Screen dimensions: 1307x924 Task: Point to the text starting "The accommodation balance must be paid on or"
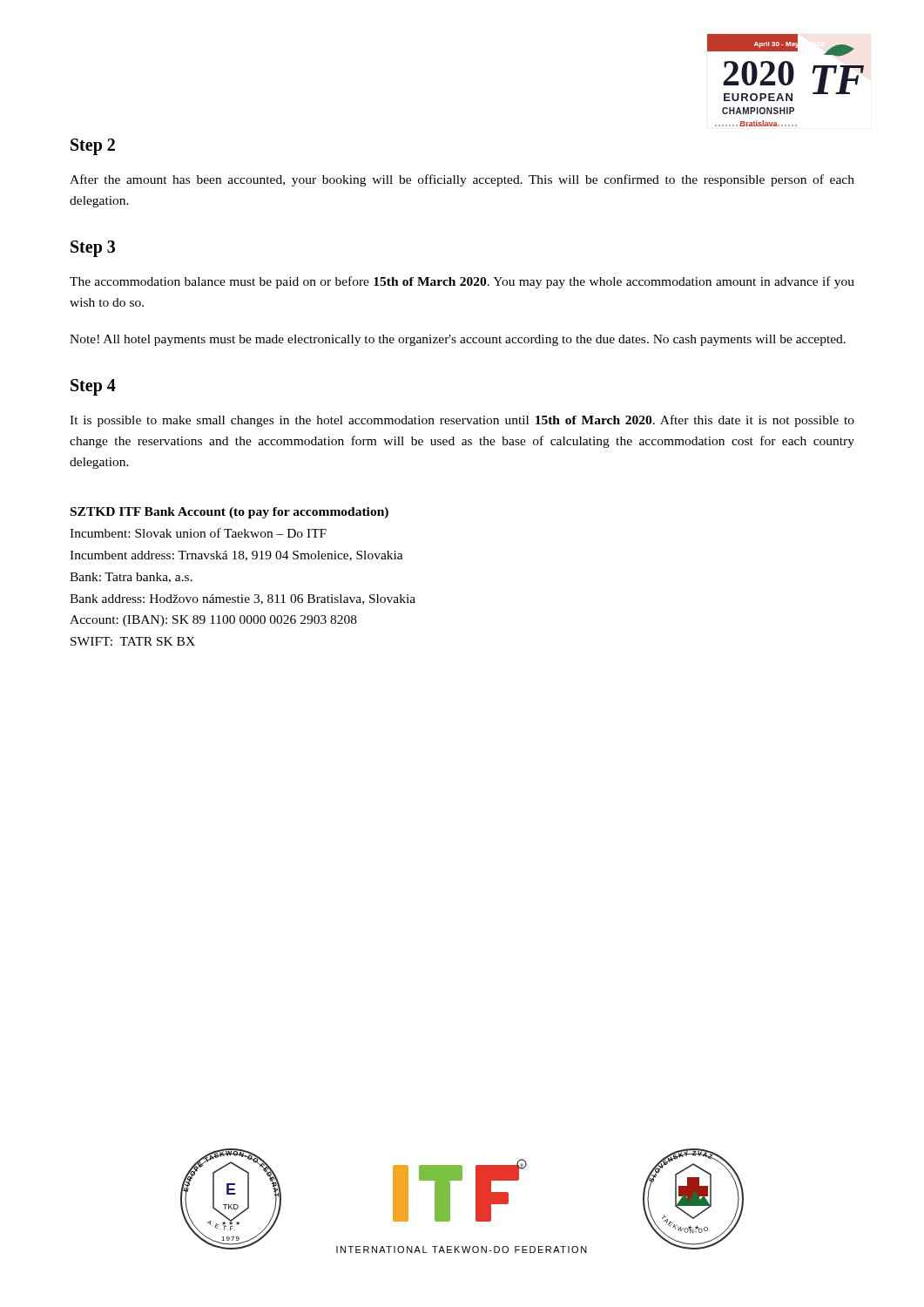point(462,292)
